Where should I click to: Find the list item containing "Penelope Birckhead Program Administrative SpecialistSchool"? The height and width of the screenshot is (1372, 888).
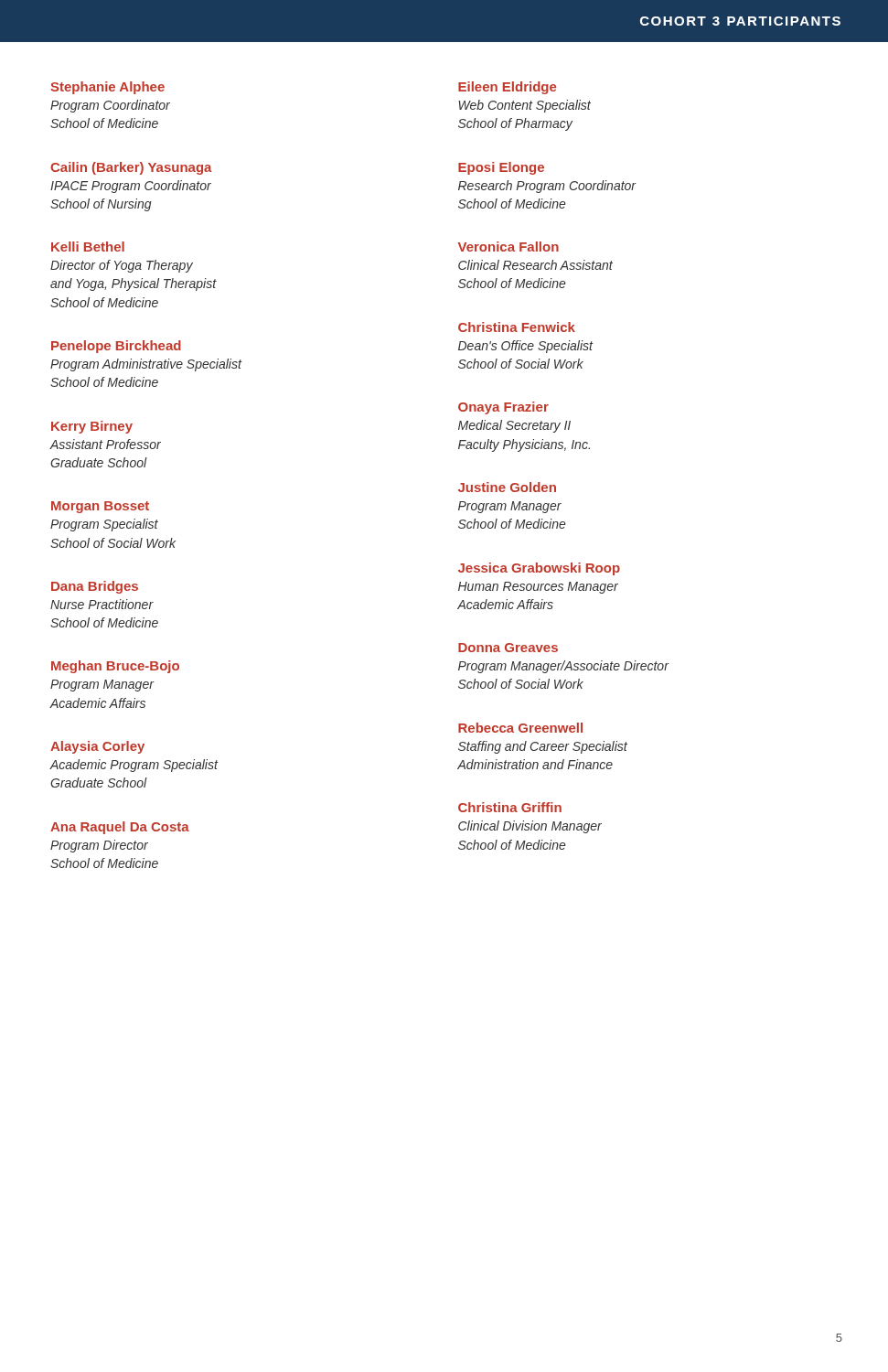click(x=240, y=365)
